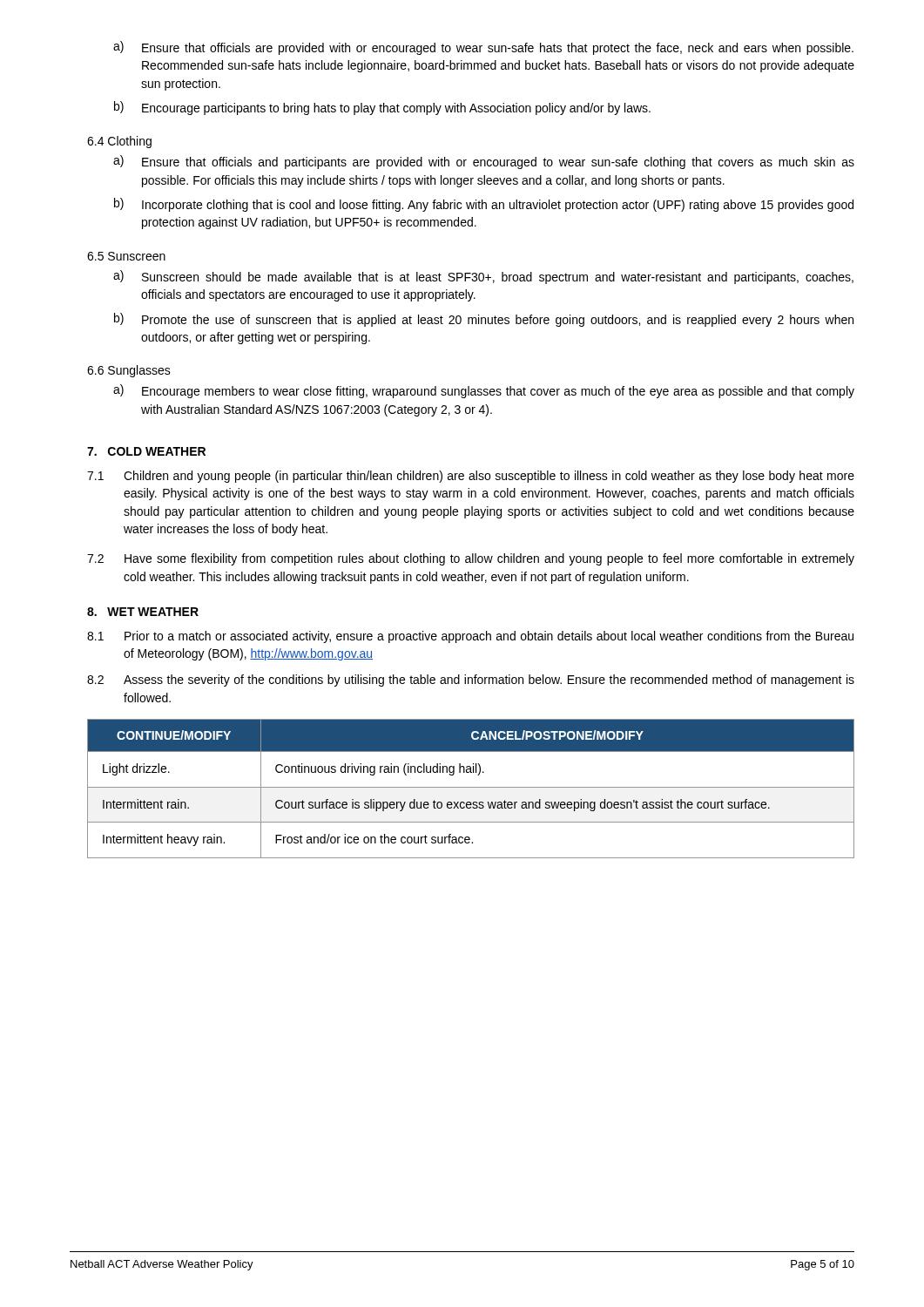Screen dimensions: 1307x924
Task: Find the block on this page that starts "b) Encourage participants to"
Action: pyautogui.click(x=484, y=108)
